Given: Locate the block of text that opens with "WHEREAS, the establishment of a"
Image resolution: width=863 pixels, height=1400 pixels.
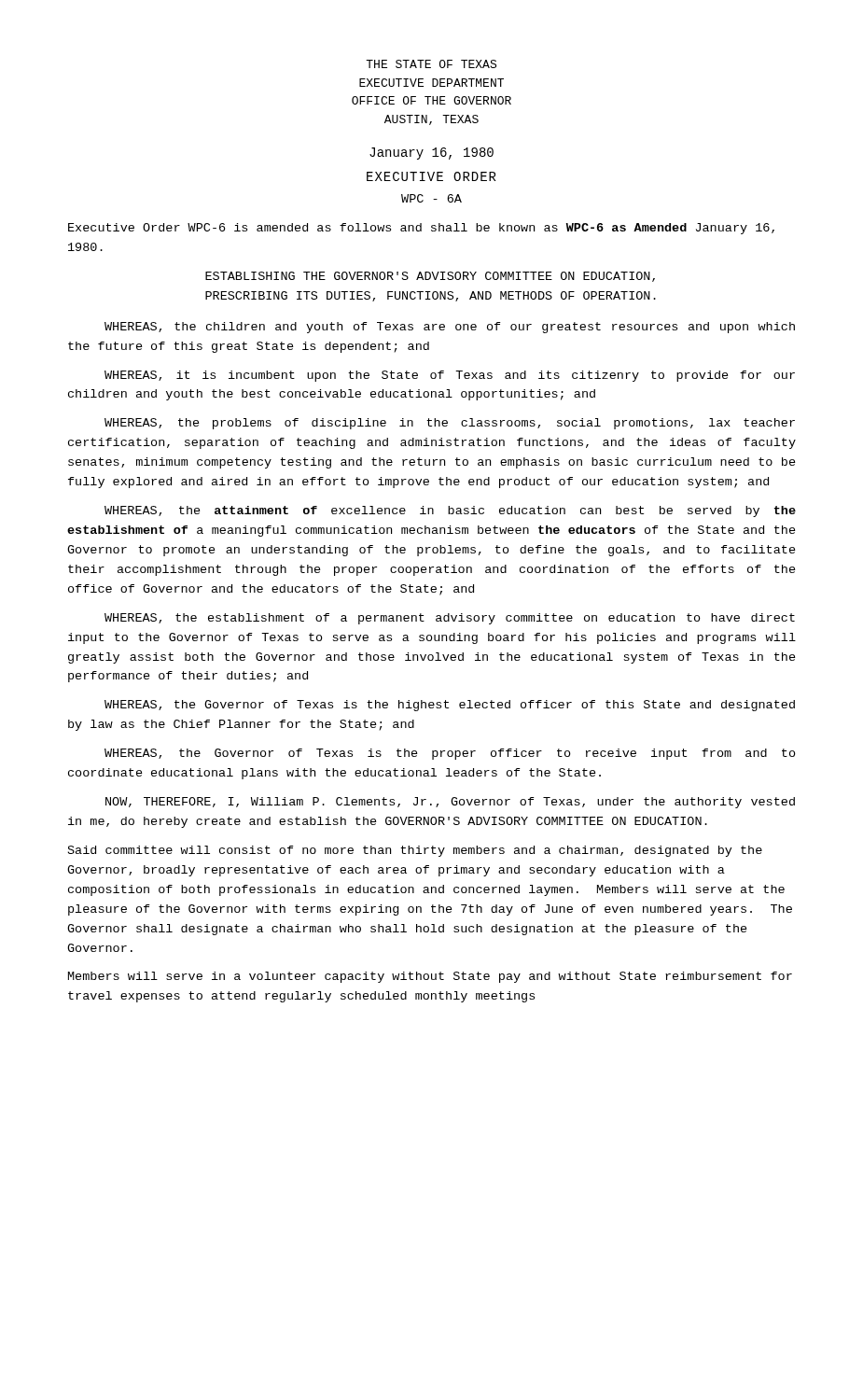Looking at the screenshot, I should pyautogui.click(x=432, y=647).
